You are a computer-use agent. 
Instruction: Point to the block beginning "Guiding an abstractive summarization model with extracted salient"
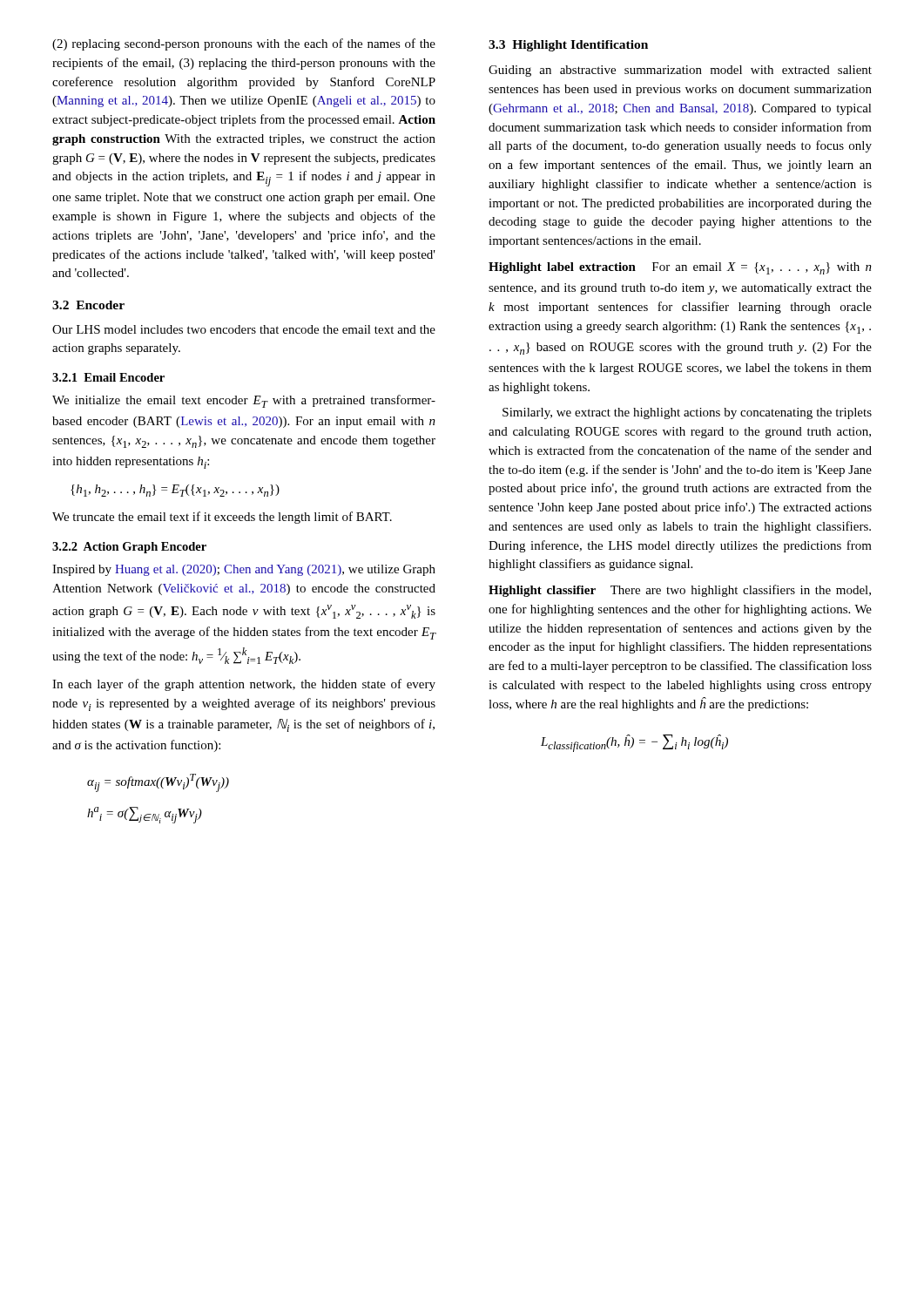point(680,156)
